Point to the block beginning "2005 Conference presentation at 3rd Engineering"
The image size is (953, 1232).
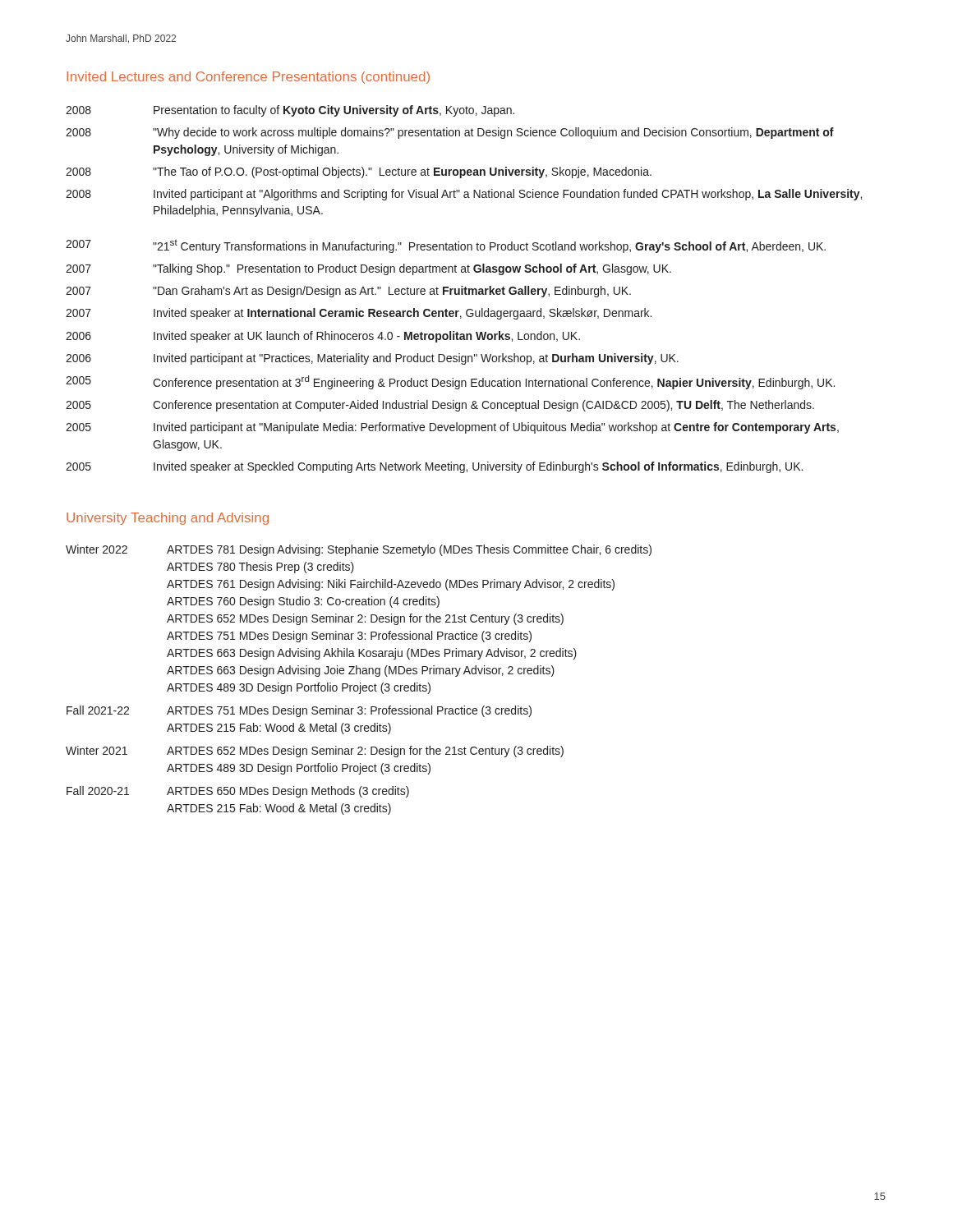point(476,385)
